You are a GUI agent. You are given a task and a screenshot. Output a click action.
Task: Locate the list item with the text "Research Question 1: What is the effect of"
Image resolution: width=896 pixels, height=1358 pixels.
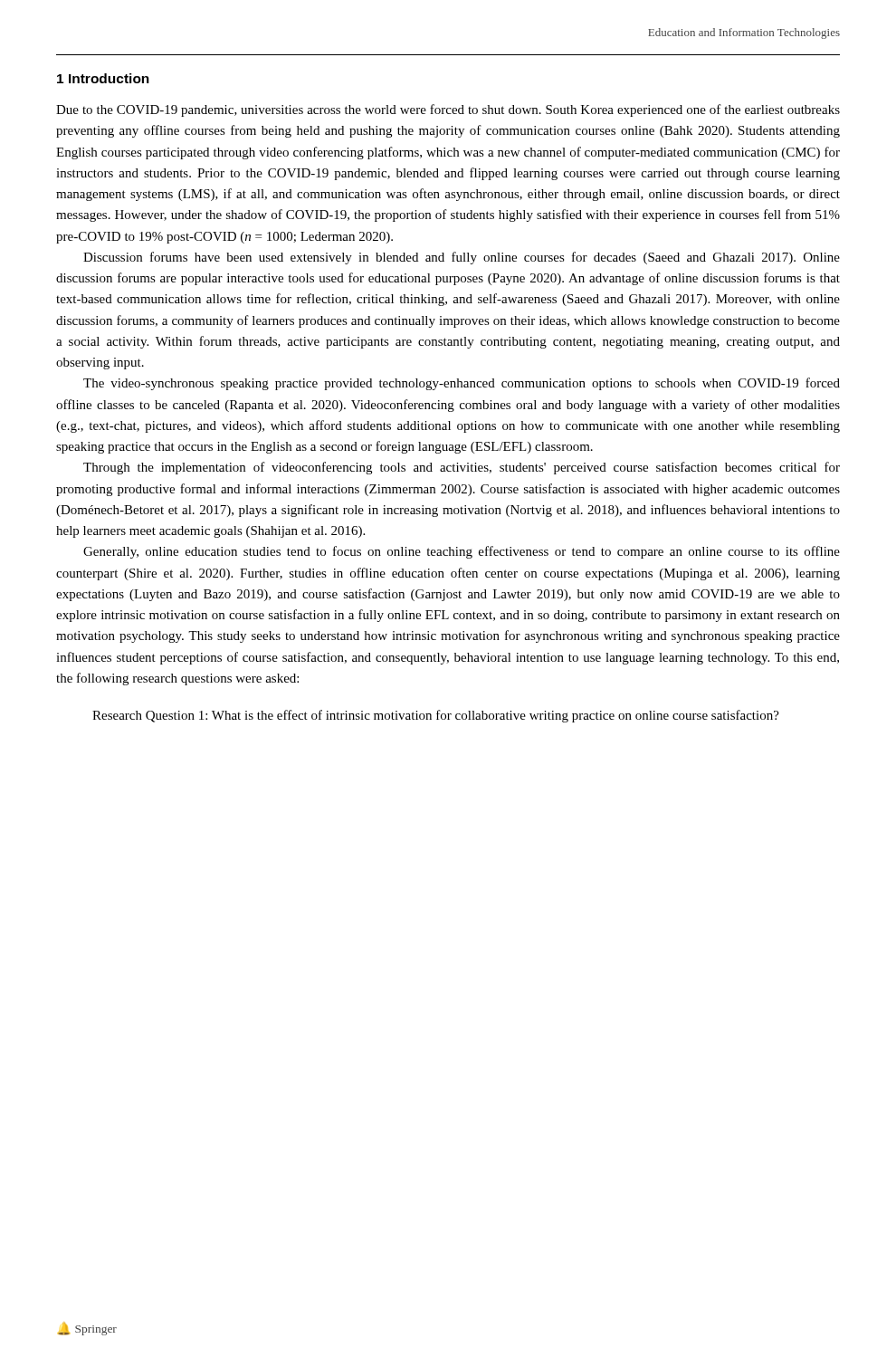click(436, 715)
